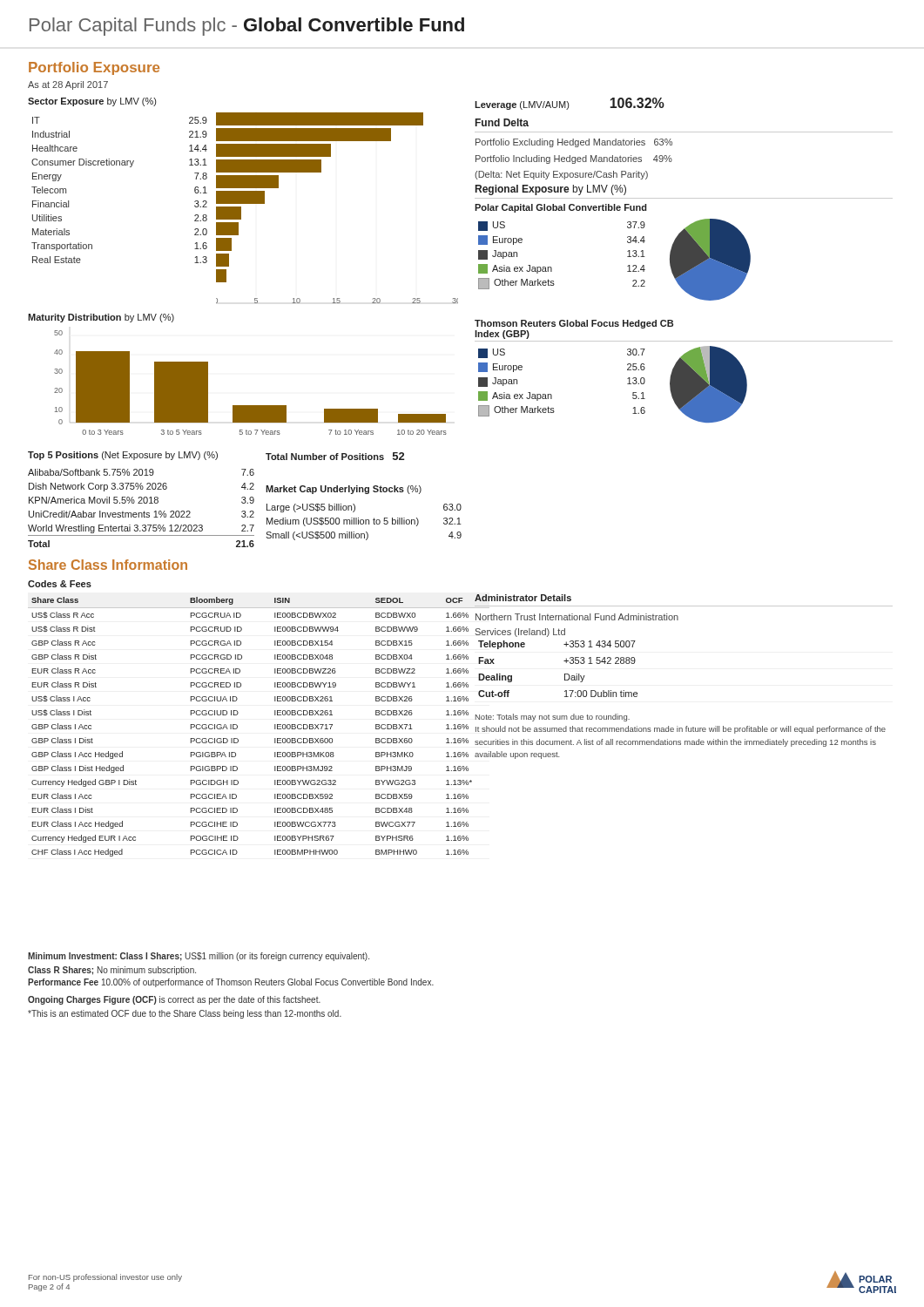The height and width of the screenshot is (1307, 924).
Task: Locate the table with the text "KPN/America Movil 5.5%"
Action: (x=141, y=508)
